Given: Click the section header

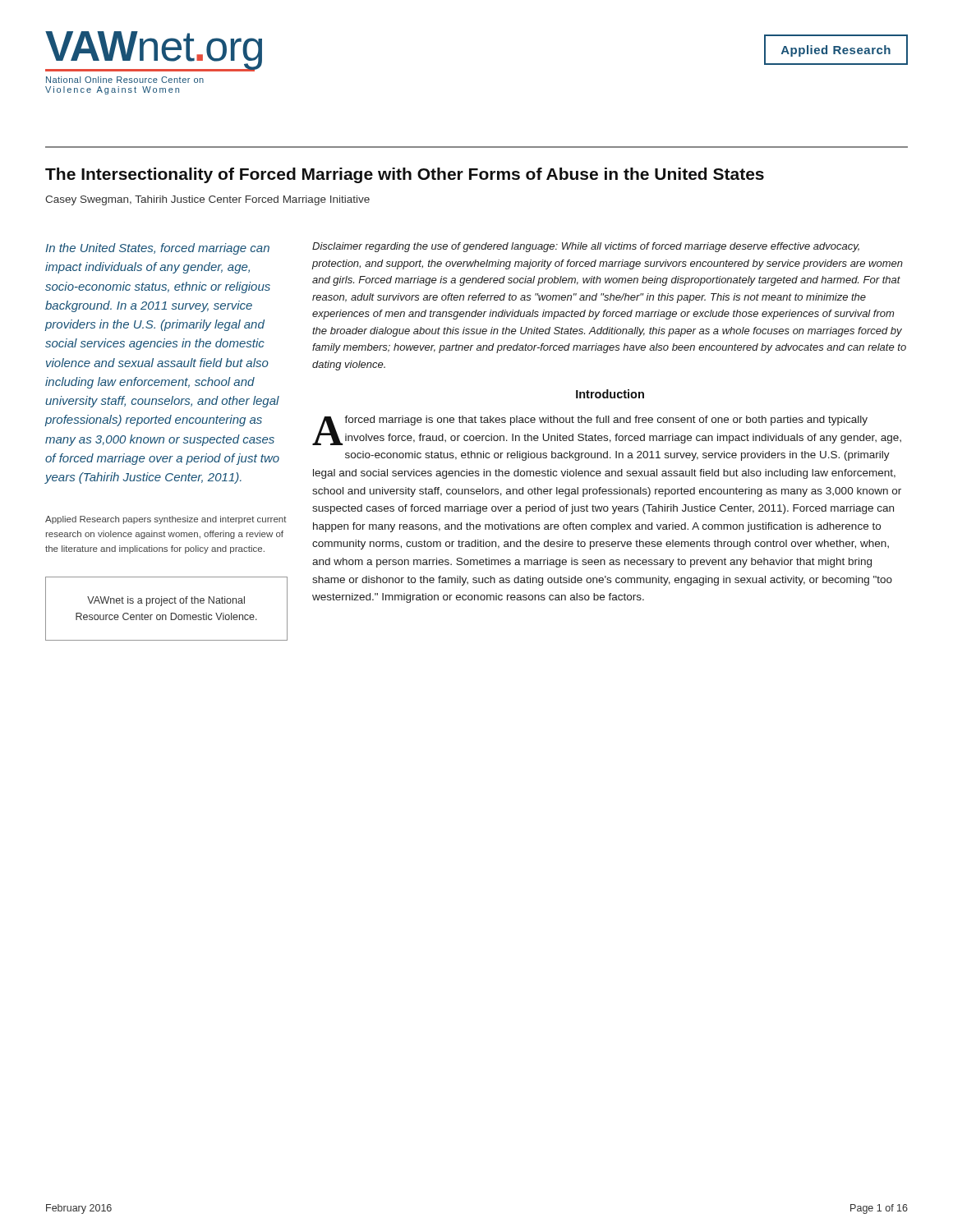Looking at the screenshot, I should [x=610, y=394].
